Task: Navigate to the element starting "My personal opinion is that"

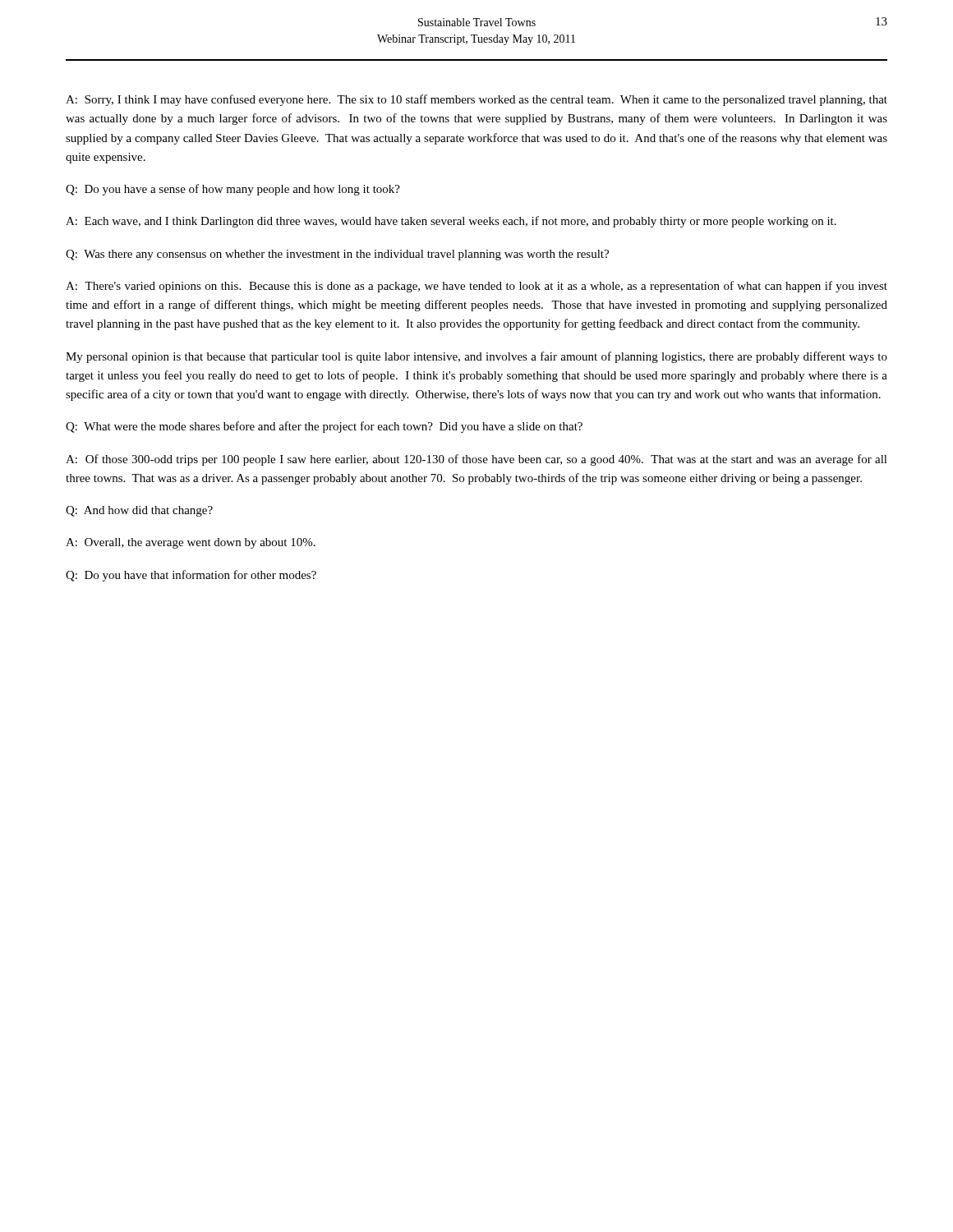Action: (x=476, y=375)
